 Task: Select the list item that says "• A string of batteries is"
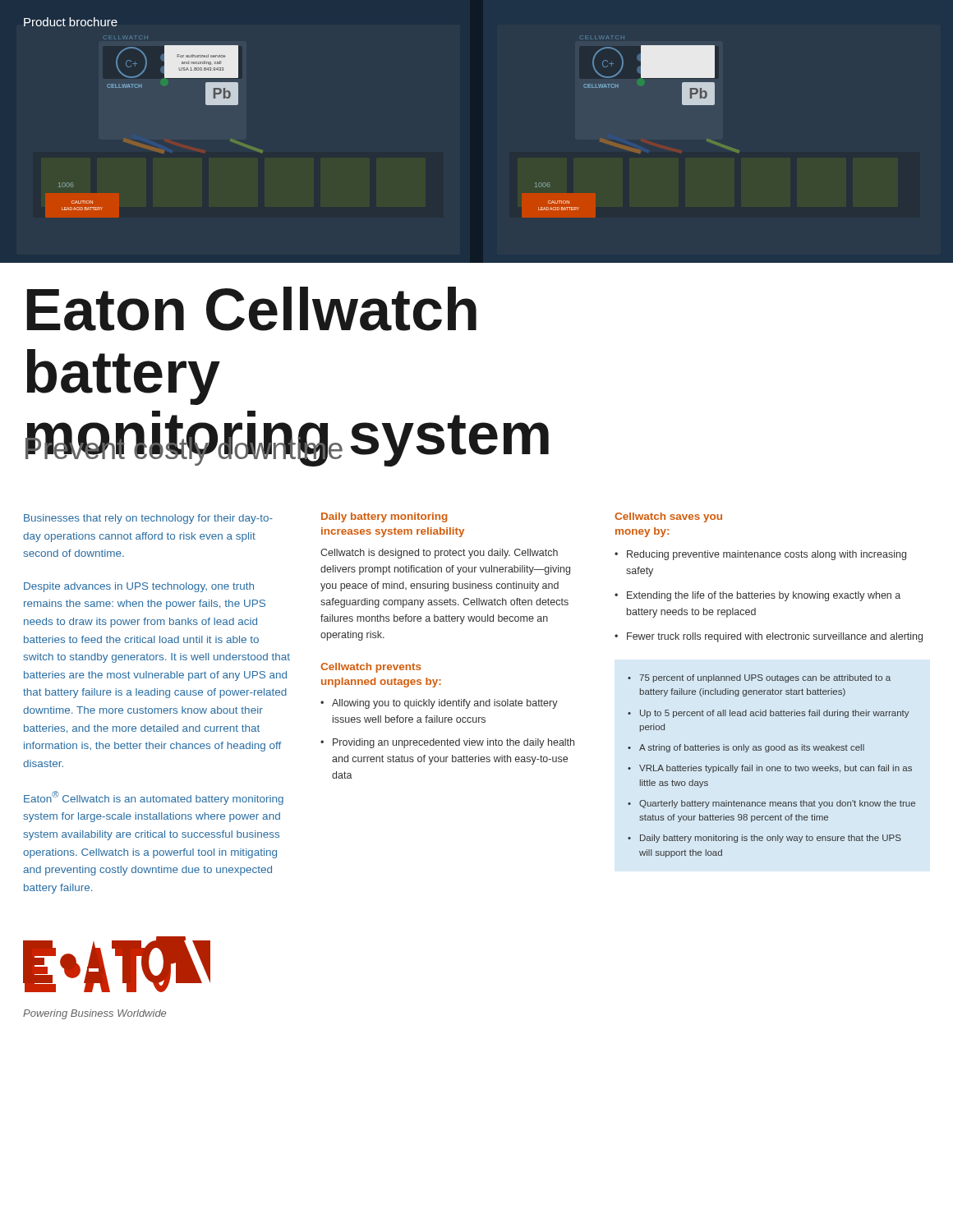pyautogui.click(x=746, y=748)
